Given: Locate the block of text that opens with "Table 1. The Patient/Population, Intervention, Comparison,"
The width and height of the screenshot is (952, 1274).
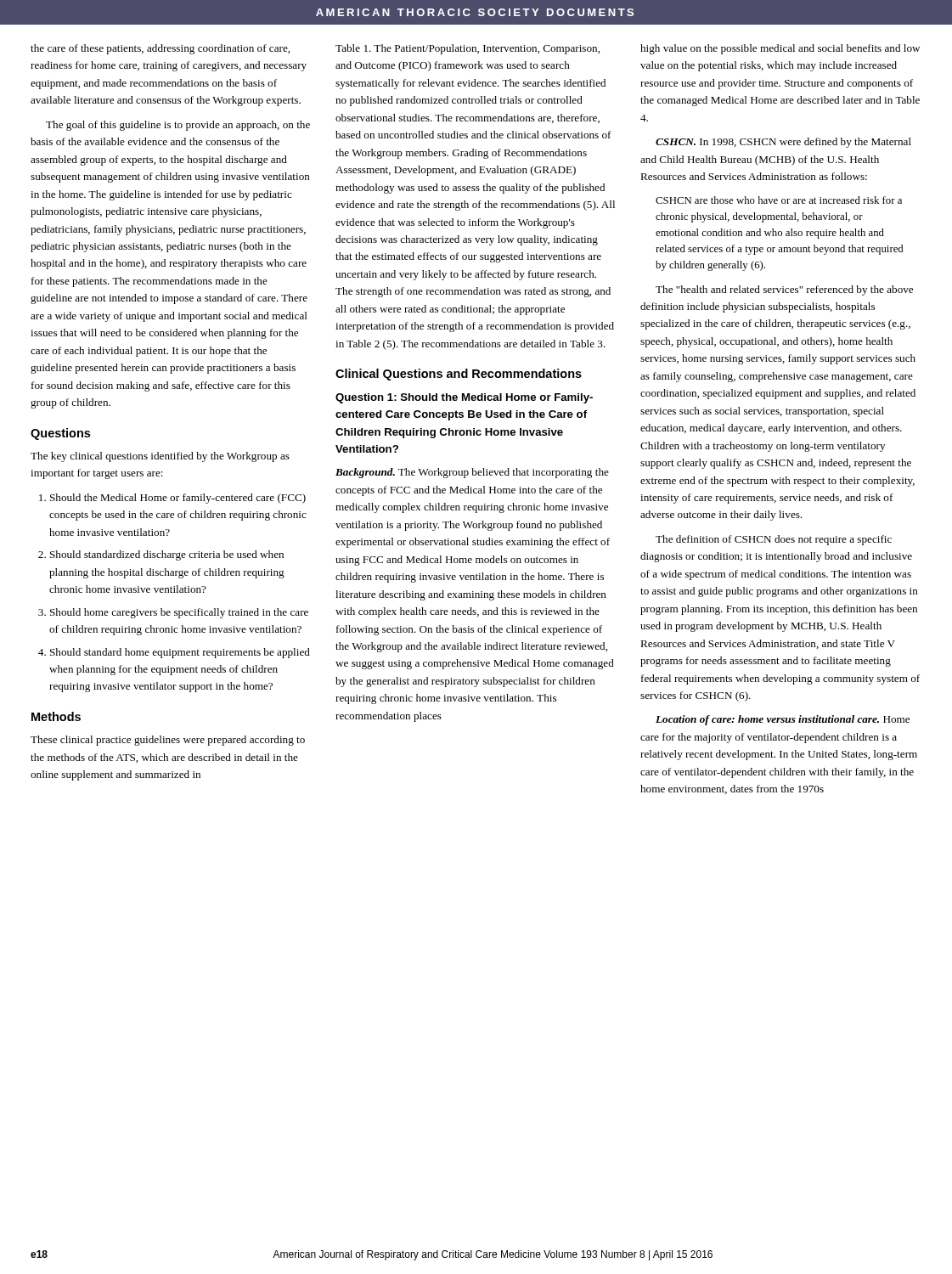Looking at the screenshot, I should click(476, 196).
